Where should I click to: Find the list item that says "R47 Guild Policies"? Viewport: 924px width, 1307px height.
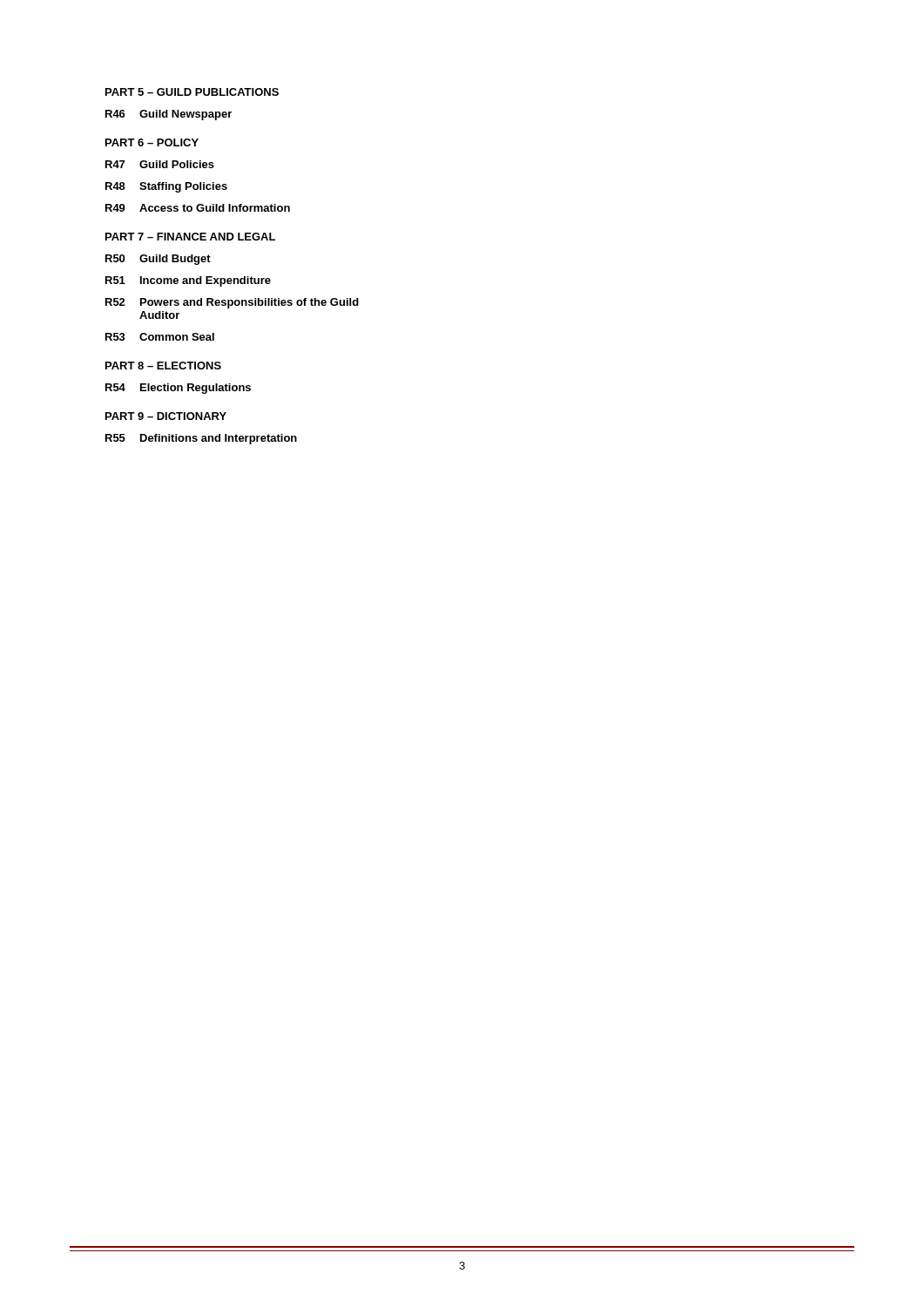[159, 164]
